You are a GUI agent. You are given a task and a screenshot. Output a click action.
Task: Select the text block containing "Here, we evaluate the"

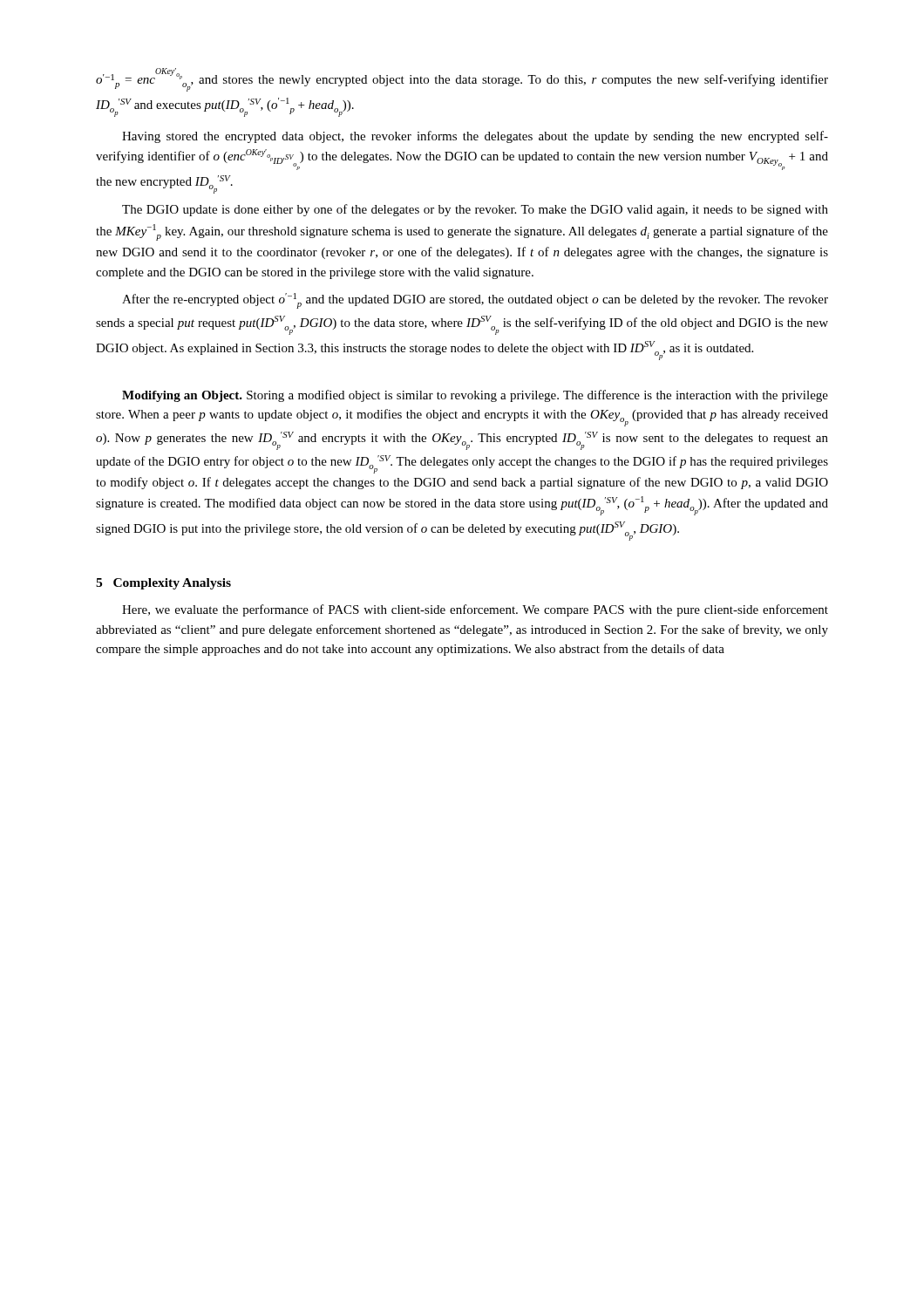[x=462, y=629]
